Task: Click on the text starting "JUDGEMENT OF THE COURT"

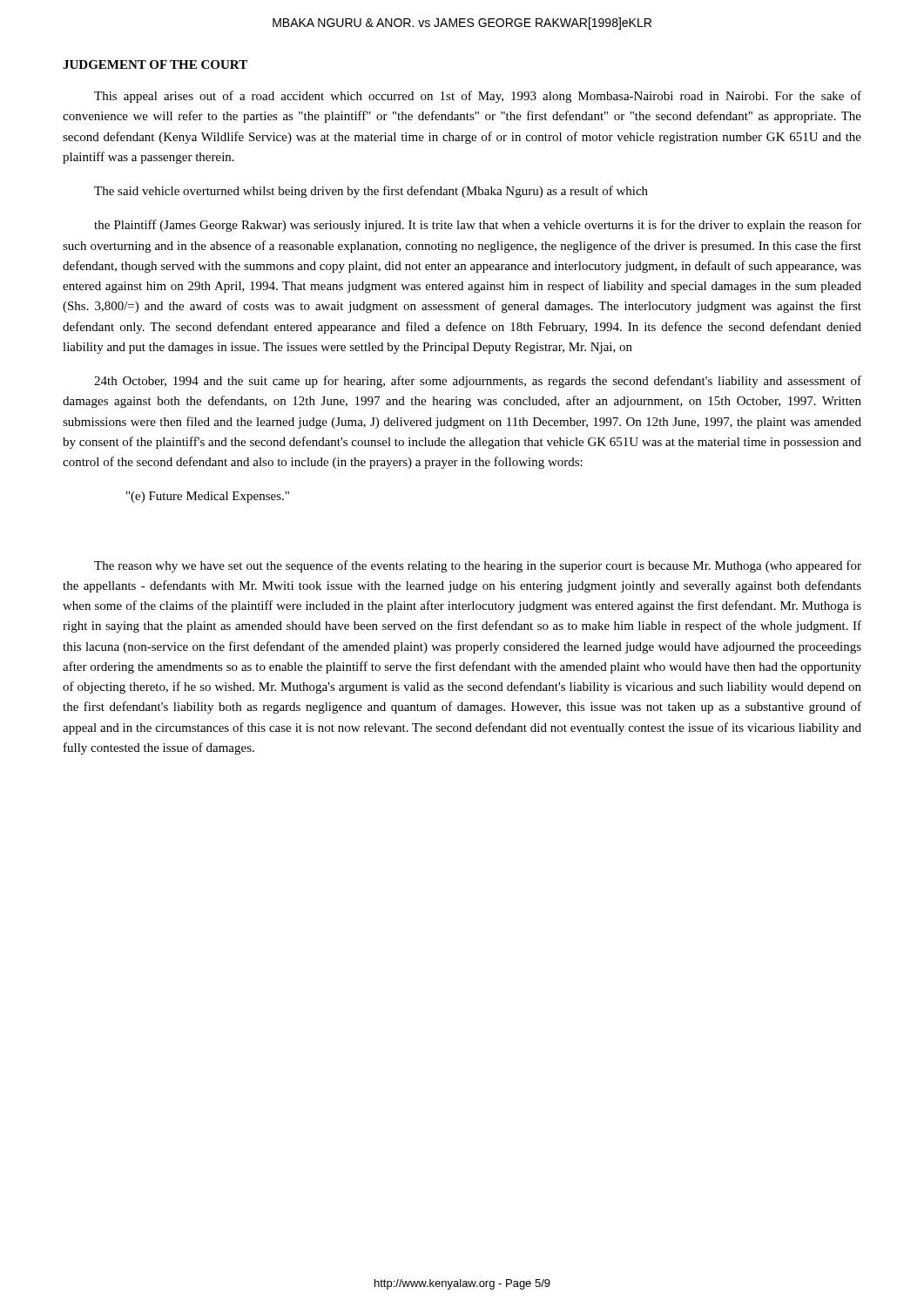Action: click(155, 65)
